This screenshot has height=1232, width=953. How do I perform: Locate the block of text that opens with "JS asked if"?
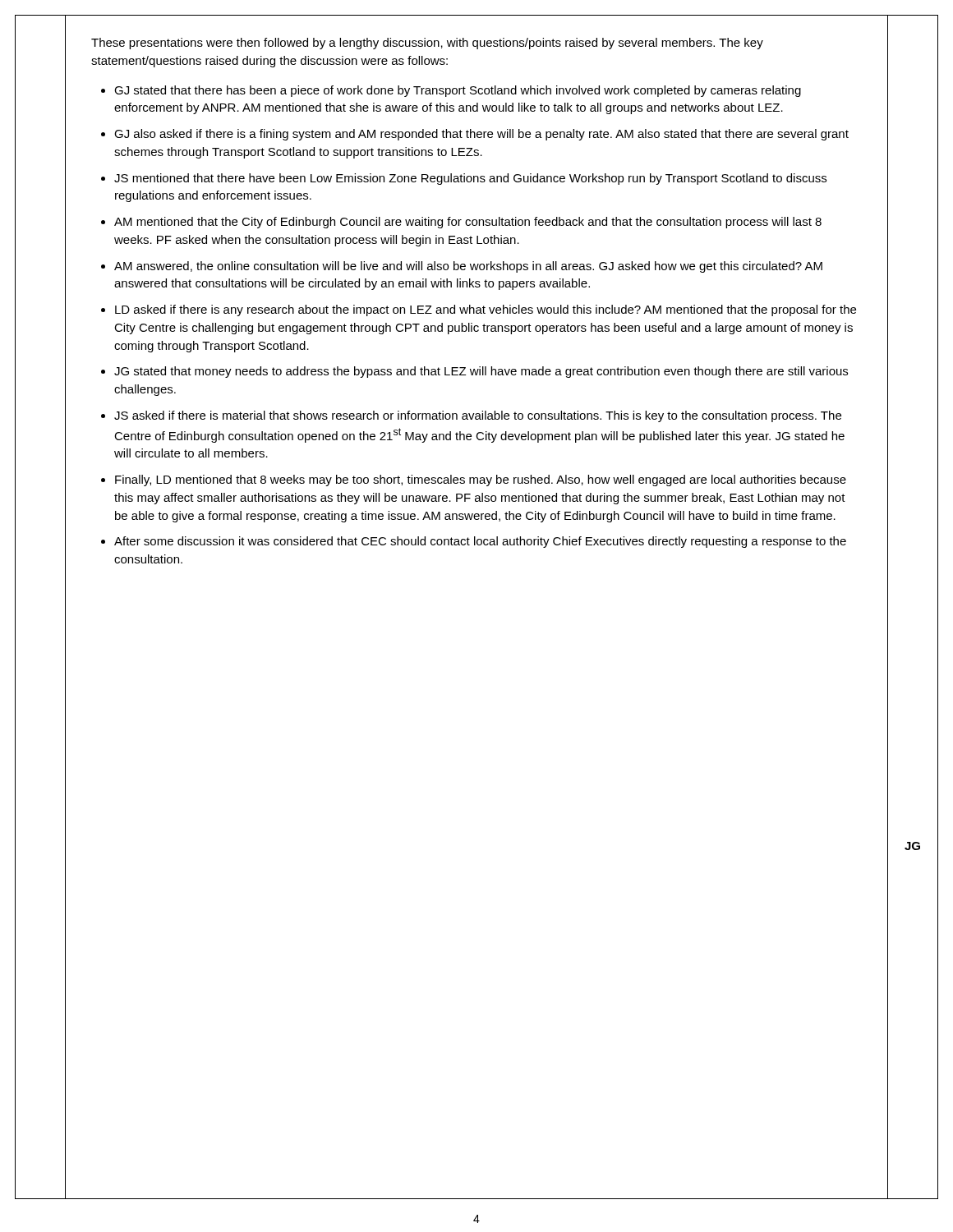480,434
